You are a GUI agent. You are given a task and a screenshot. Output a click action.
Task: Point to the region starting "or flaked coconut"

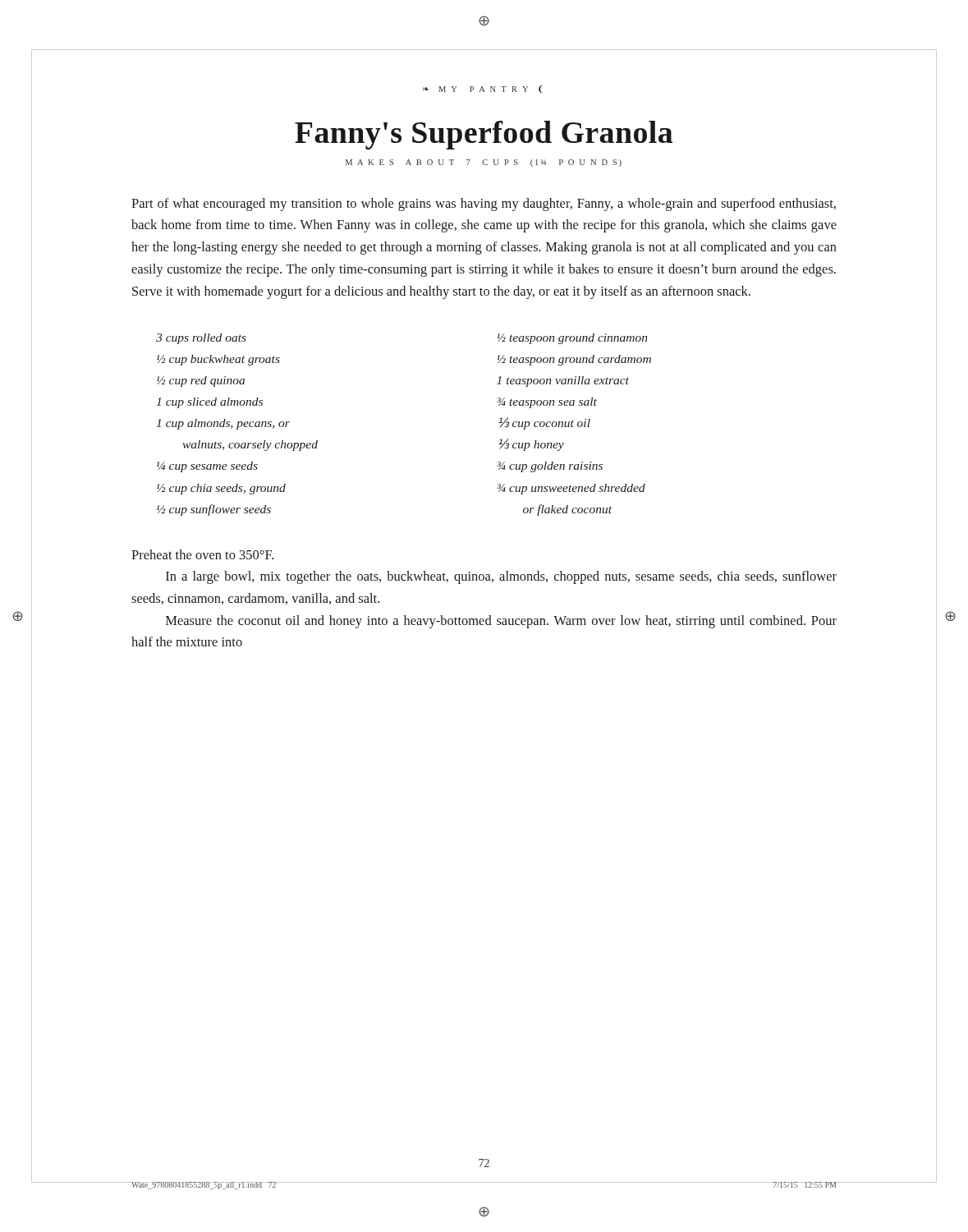tap(567, 508)
